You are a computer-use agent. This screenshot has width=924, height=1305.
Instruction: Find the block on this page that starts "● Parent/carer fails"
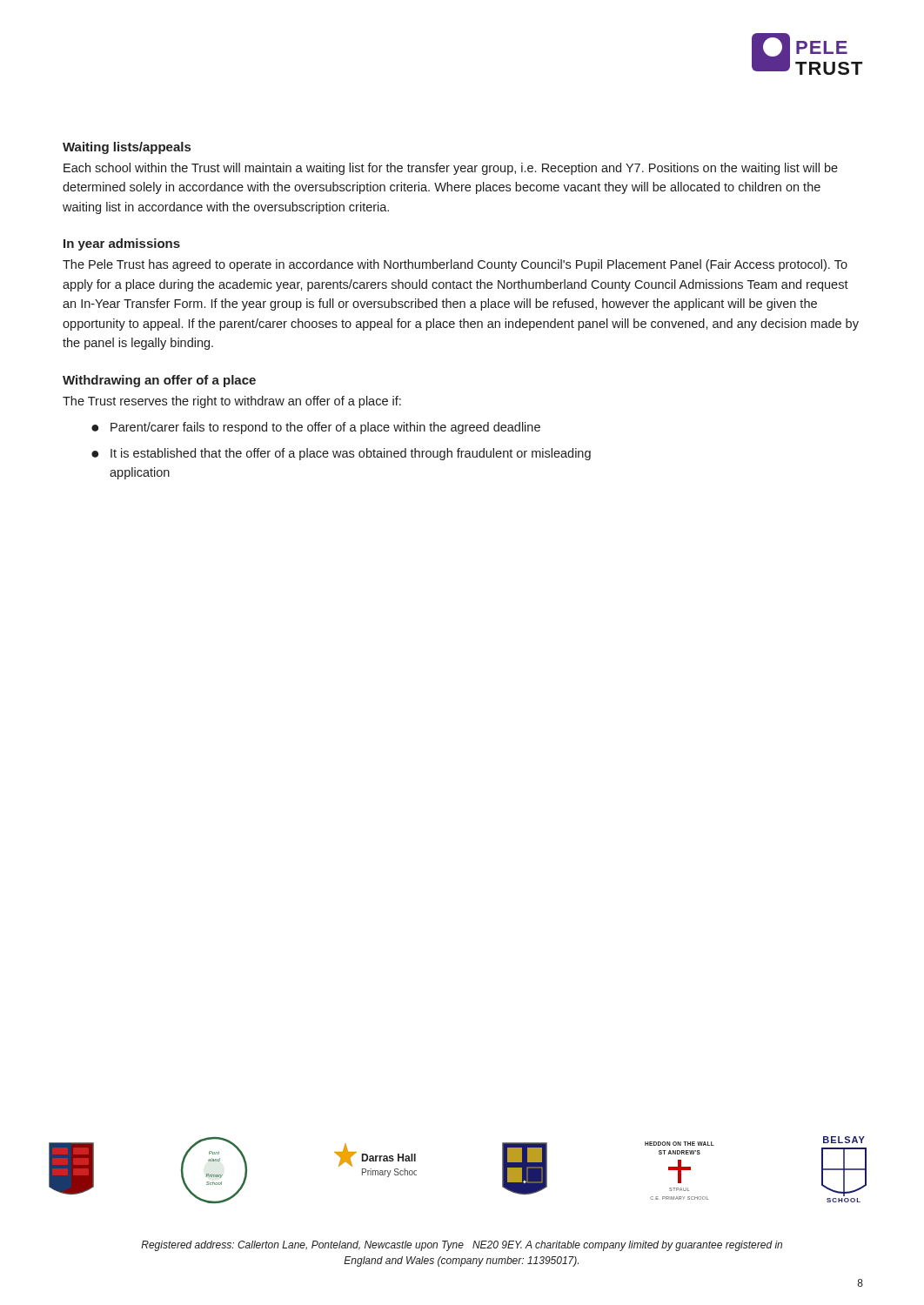coord(476,428)
